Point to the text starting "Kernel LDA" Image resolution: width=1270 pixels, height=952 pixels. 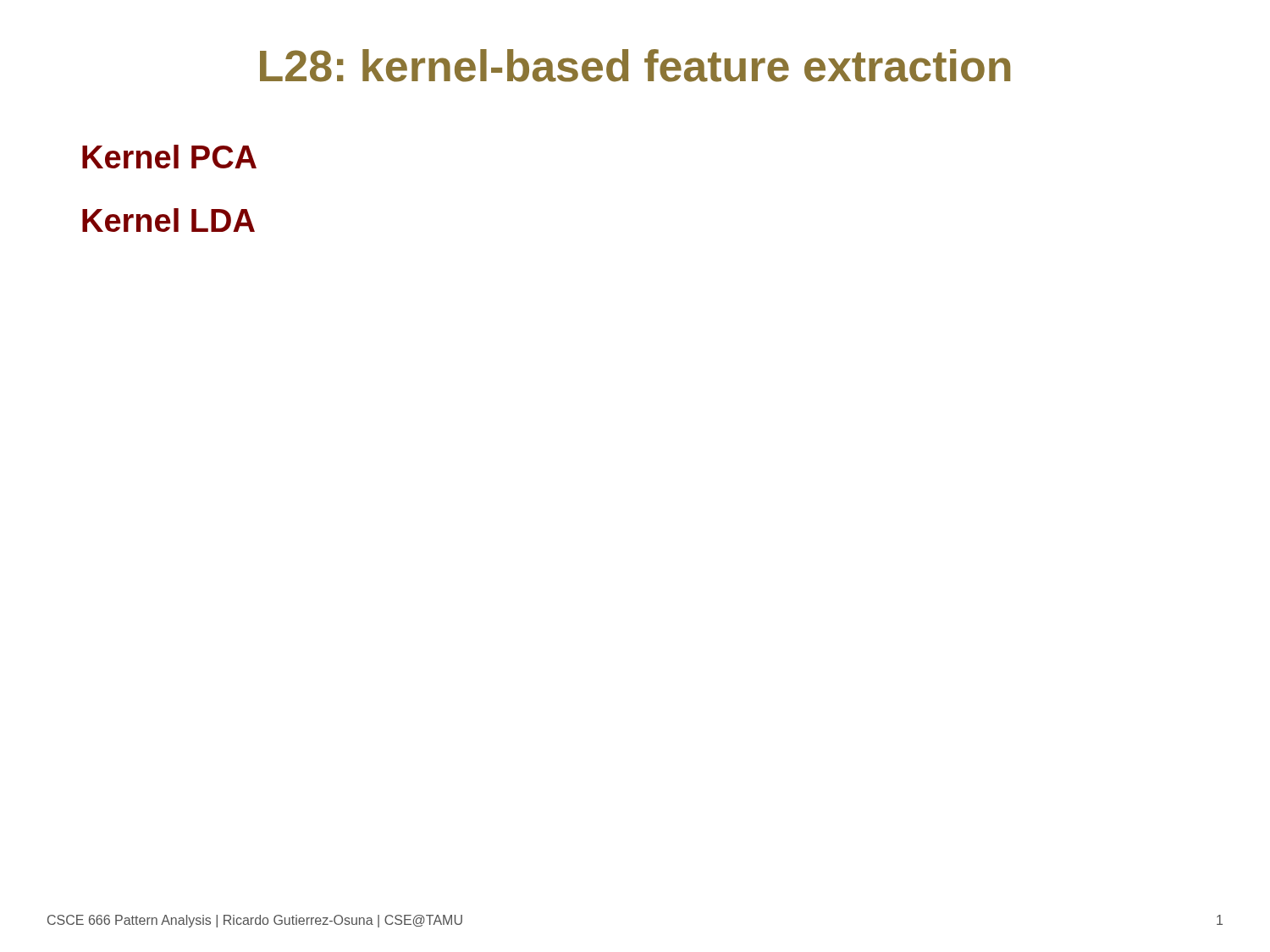(x=168, y=221)
